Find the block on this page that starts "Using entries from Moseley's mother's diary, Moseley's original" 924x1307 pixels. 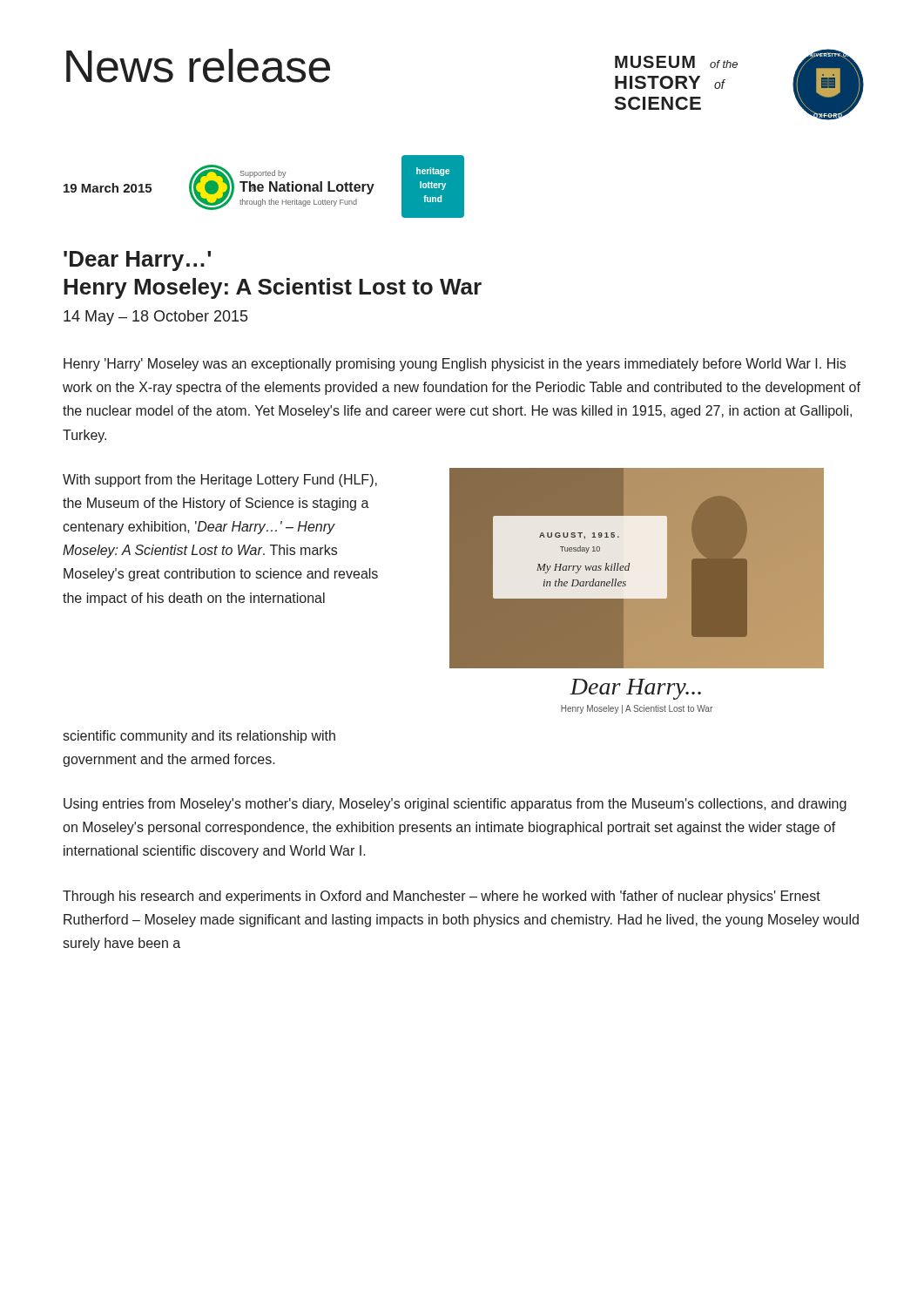(x=463, y=828)
